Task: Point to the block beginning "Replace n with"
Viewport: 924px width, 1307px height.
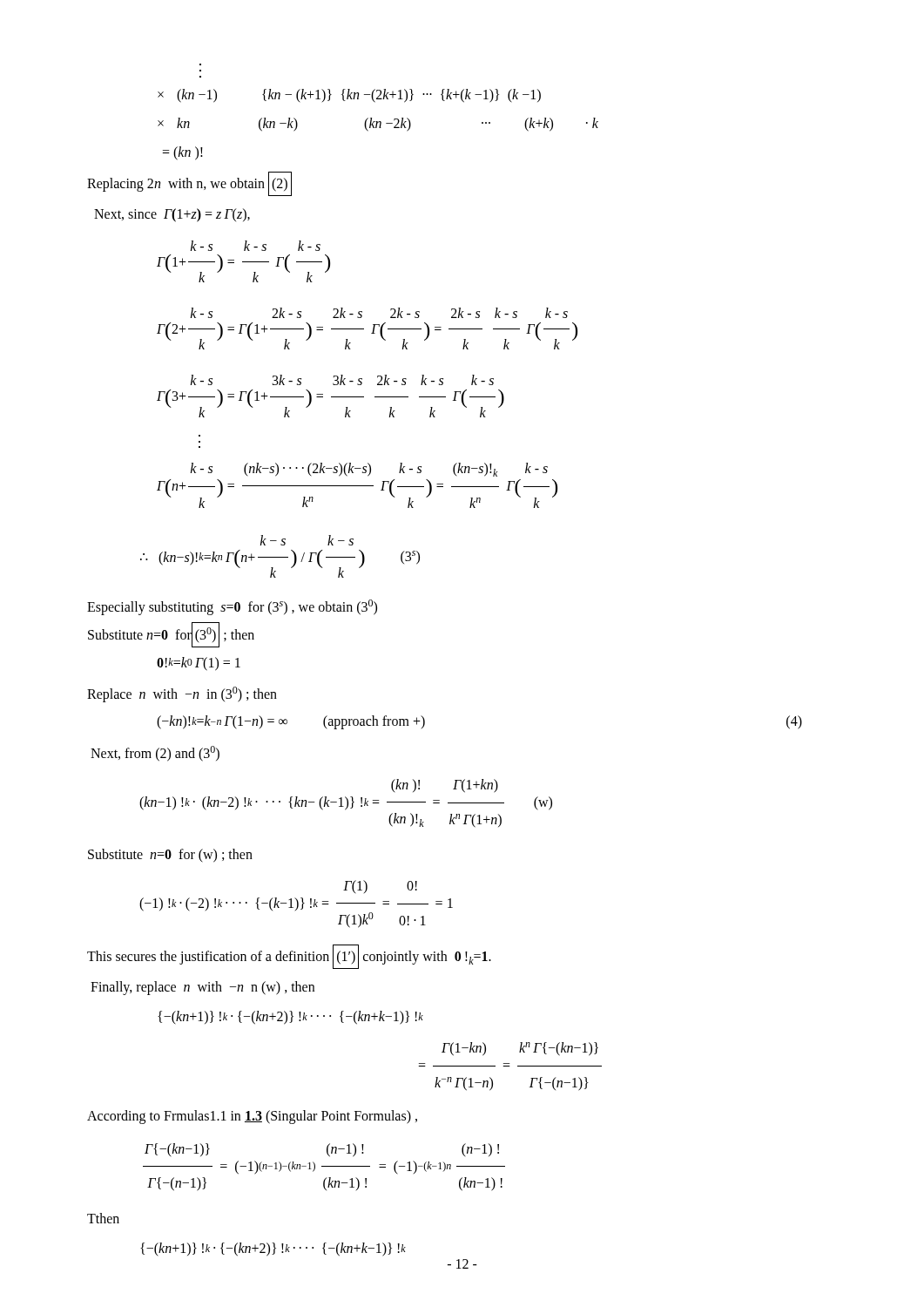Action: point(182,693)
